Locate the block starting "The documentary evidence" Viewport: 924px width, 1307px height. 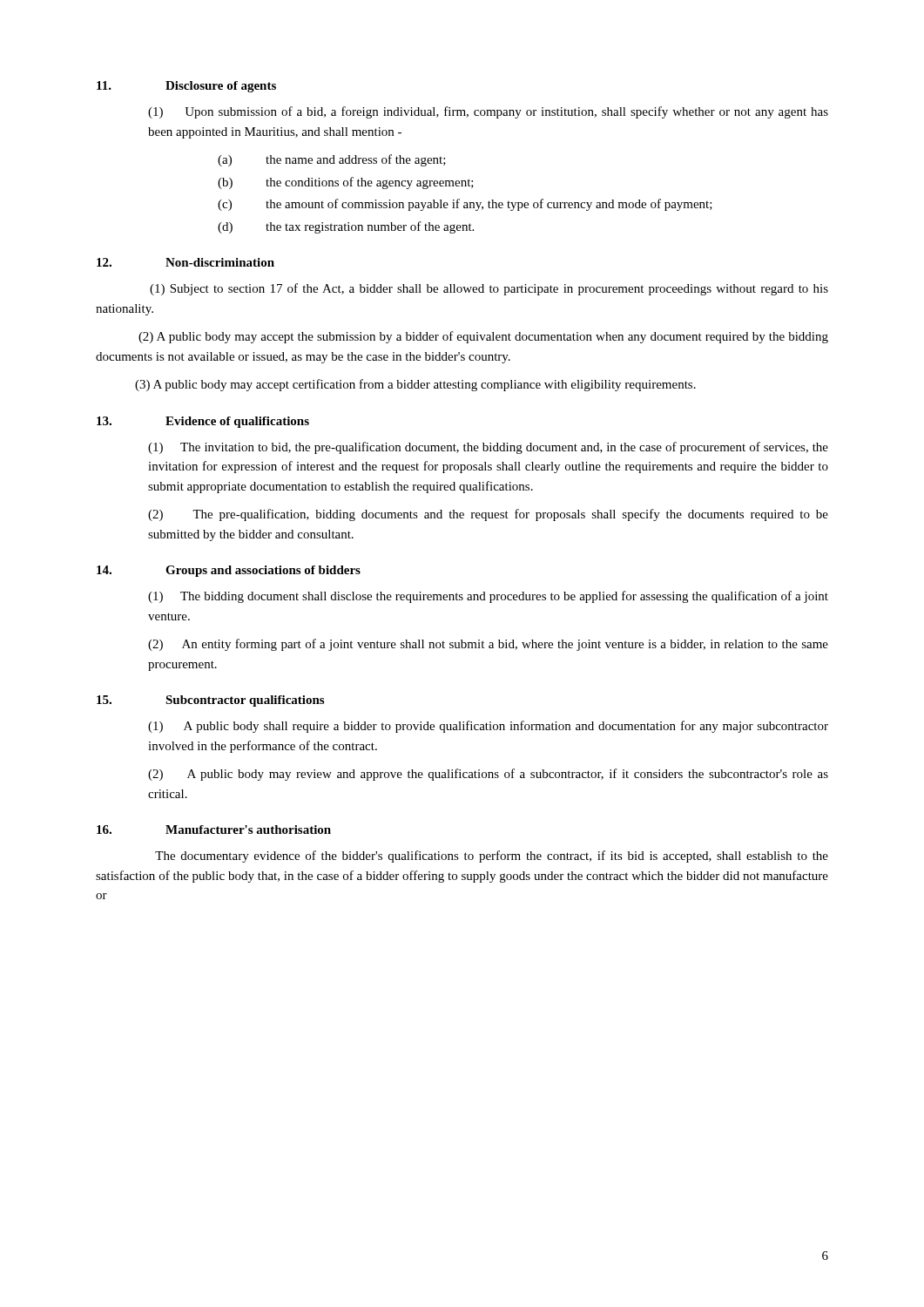(462, 875)
